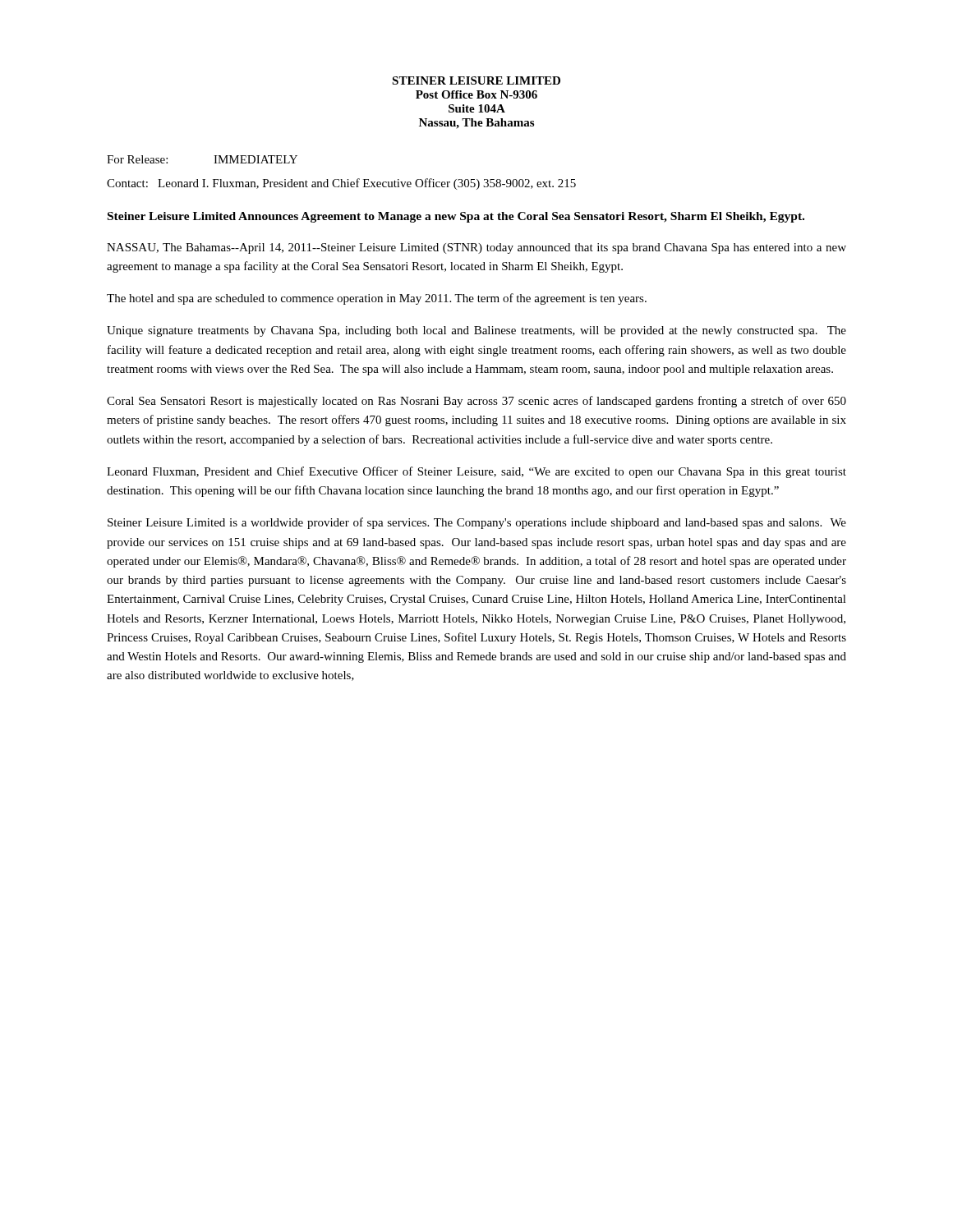Select the text block containing "Steiner Leisure Limited is"
Screen dimensions: 1232x953
(x=476, y=599)
